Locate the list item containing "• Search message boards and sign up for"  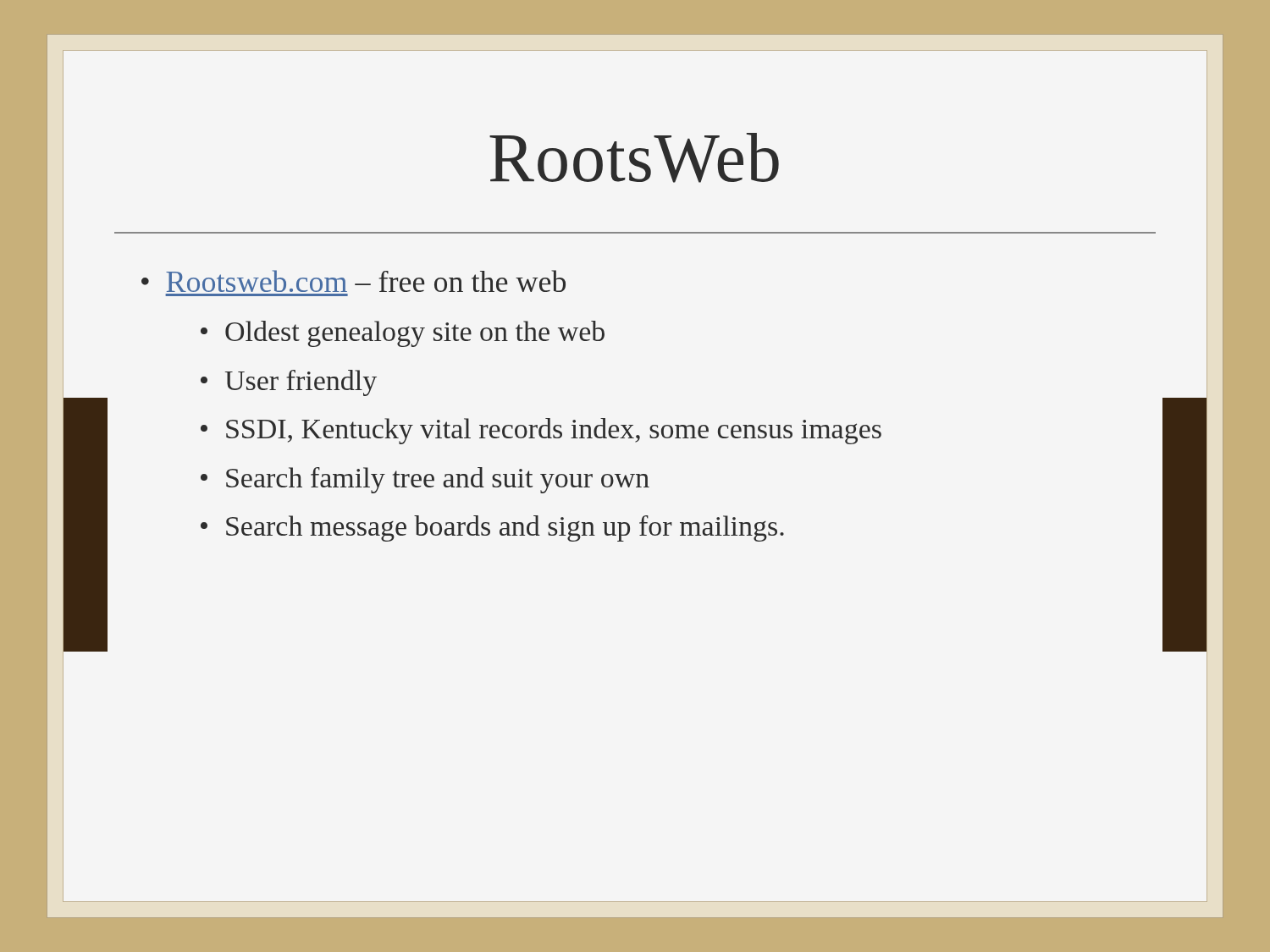492,527
